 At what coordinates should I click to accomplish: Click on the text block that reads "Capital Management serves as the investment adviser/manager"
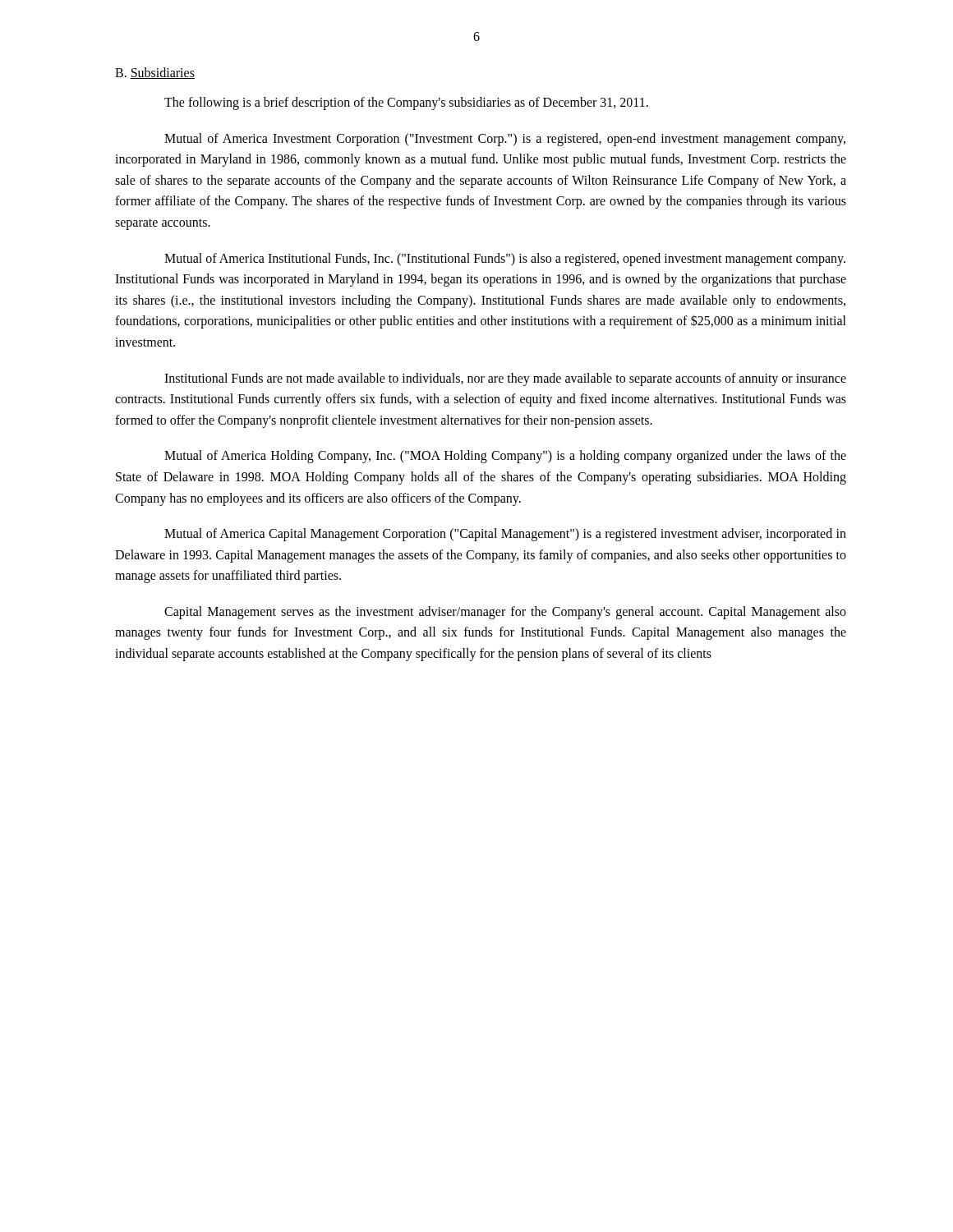481,632
